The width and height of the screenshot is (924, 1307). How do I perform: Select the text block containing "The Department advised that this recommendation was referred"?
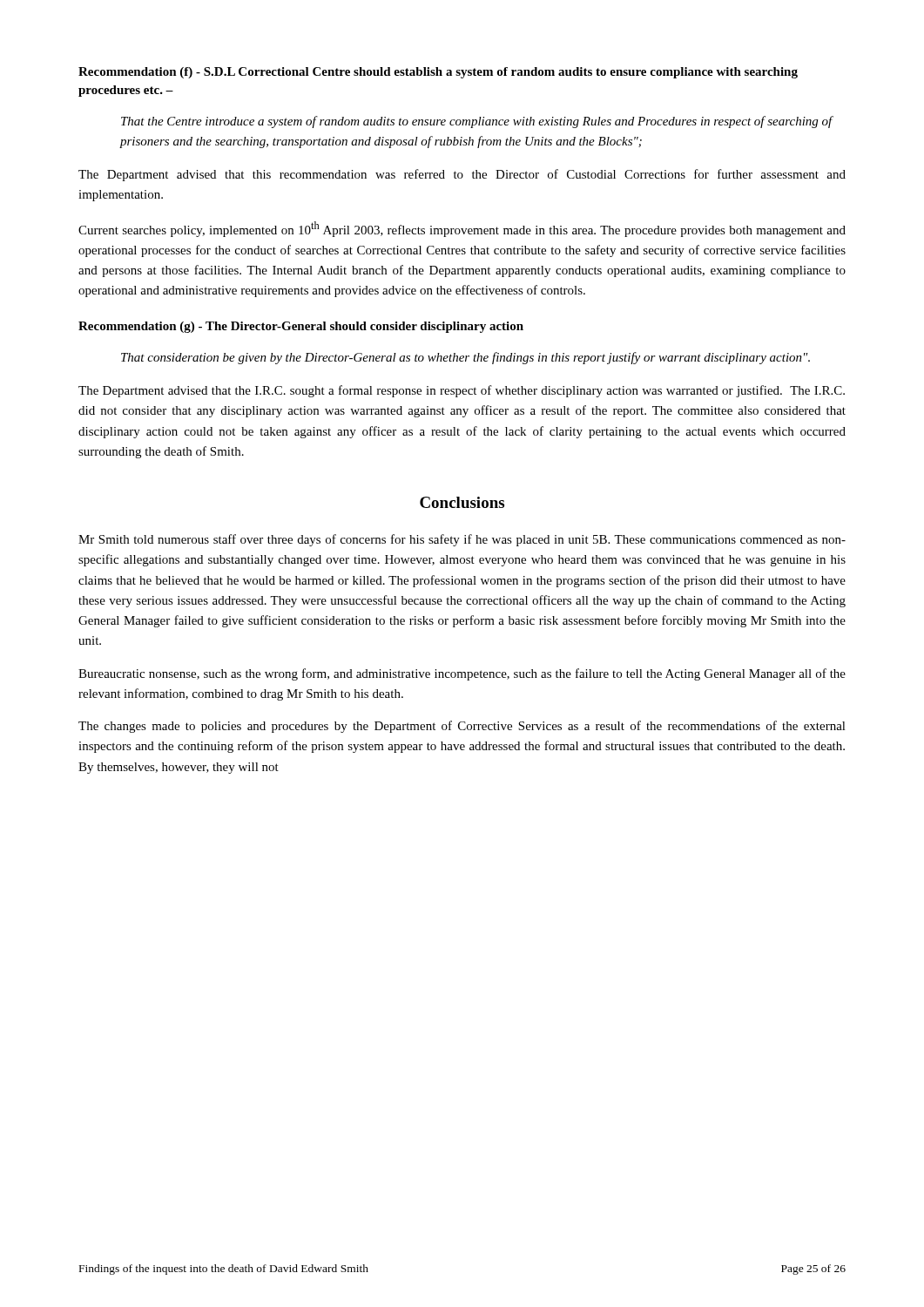pyautogui.click(x=462, y=184)
